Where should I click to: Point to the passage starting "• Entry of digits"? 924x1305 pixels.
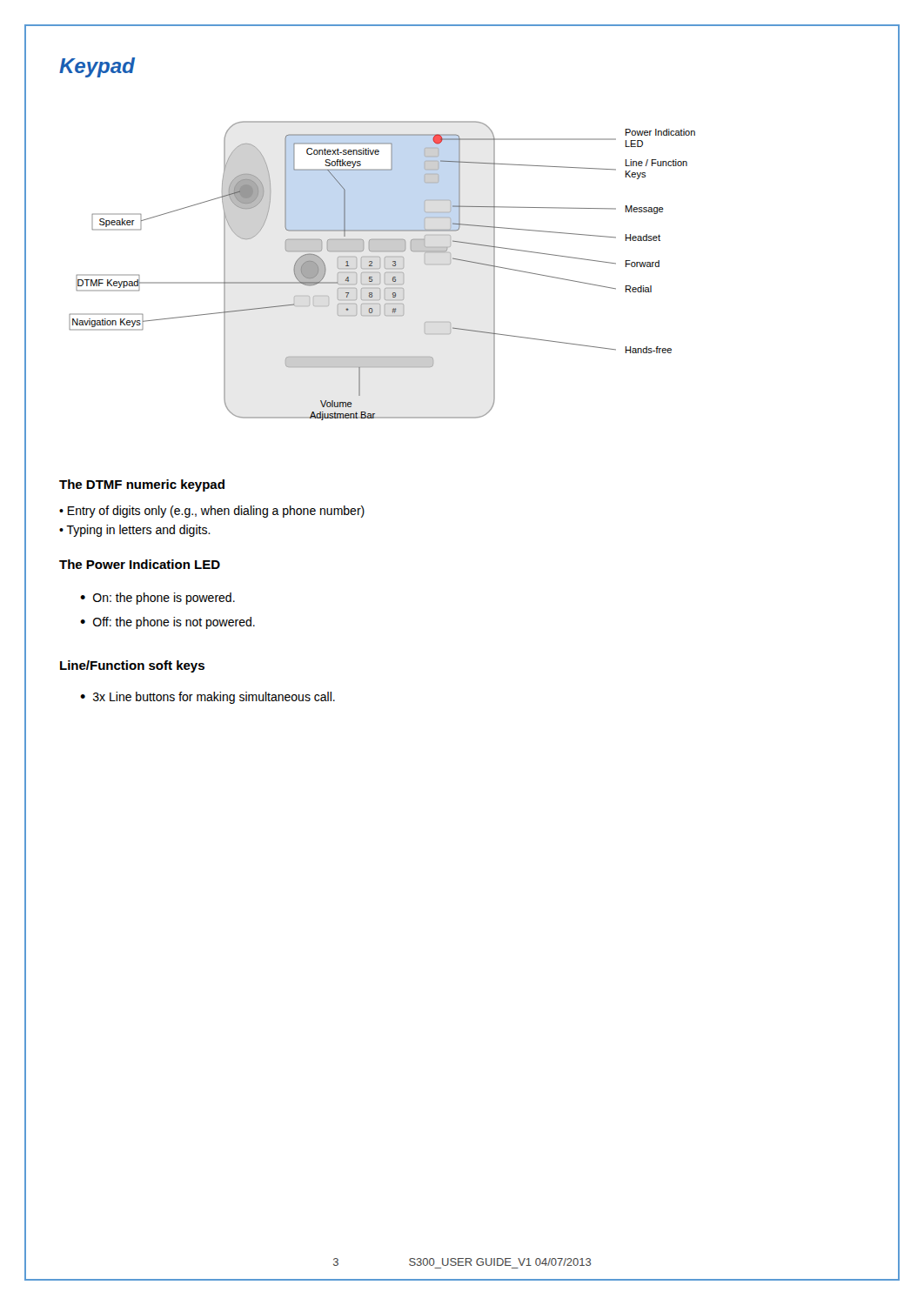[212, 511]
